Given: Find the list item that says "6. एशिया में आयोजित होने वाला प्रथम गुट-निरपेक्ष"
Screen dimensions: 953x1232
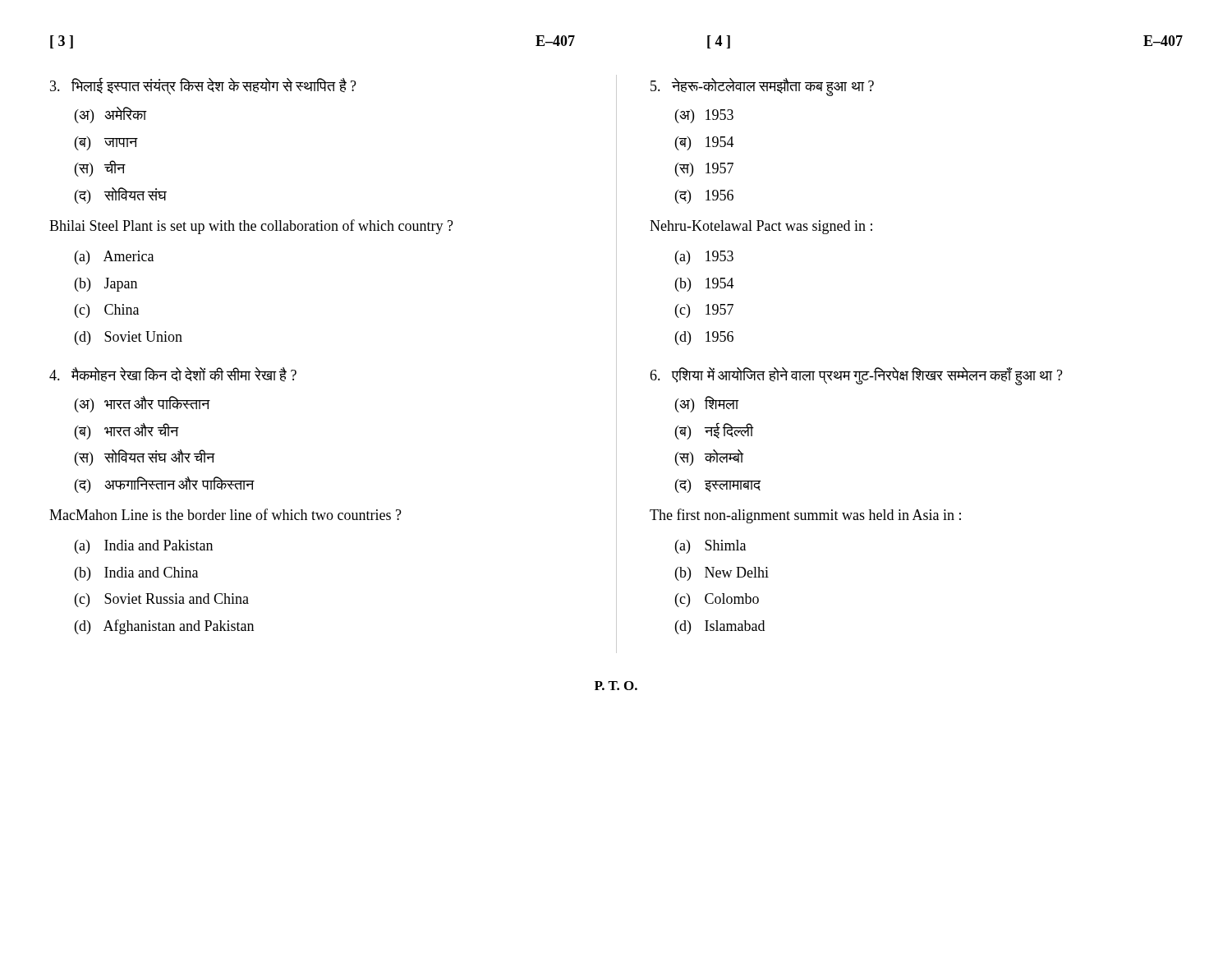Looking at the screenshot, I should coord(916,501).
